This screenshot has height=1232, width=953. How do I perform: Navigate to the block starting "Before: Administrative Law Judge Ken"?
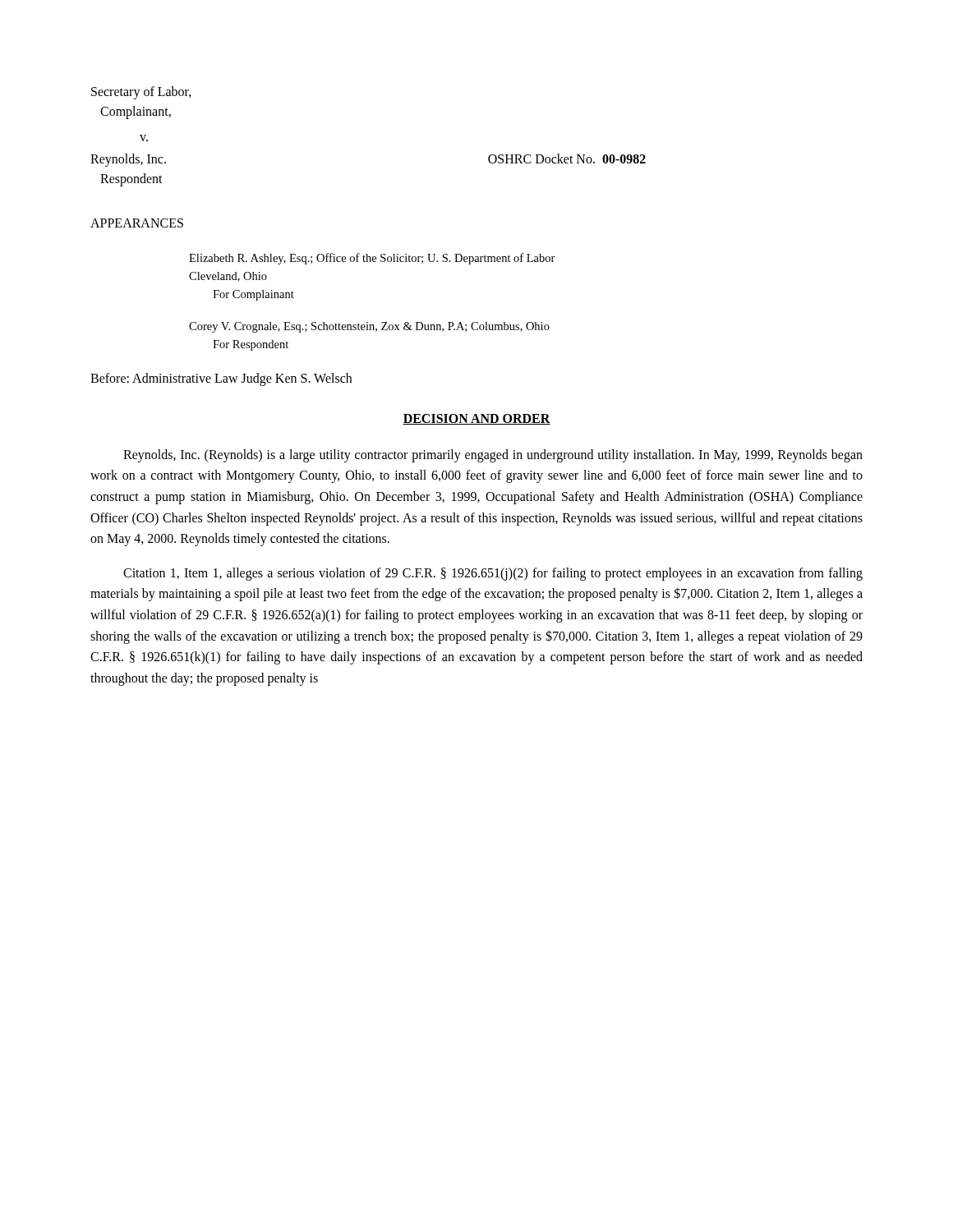click(x=221, y=378)
